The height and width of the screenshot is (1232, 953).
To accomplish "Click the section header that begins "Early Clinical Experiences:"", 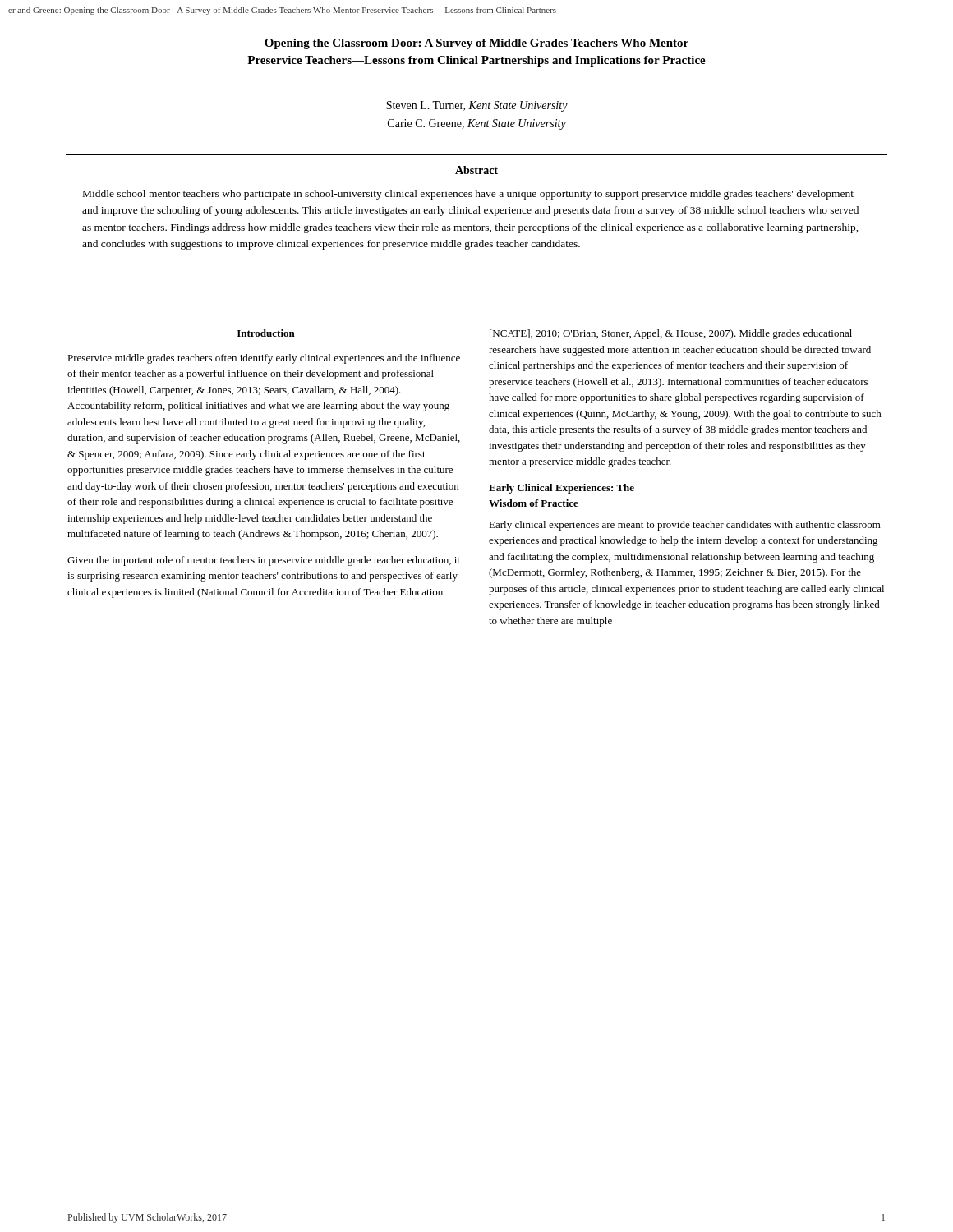I will 562,495.
